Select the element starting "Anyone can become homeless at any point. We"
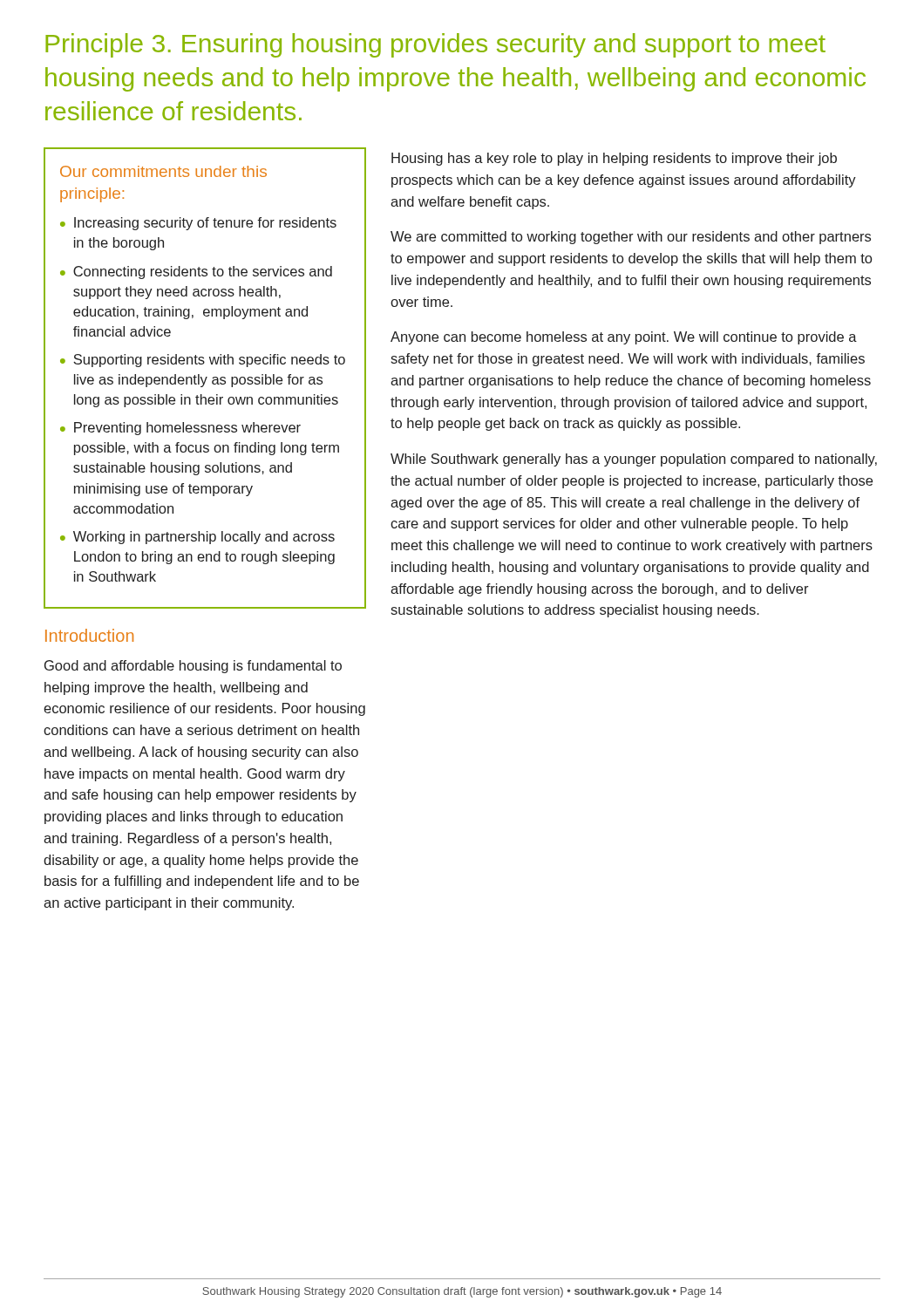This screenshot has width=924, height=1308. point(631,380)
